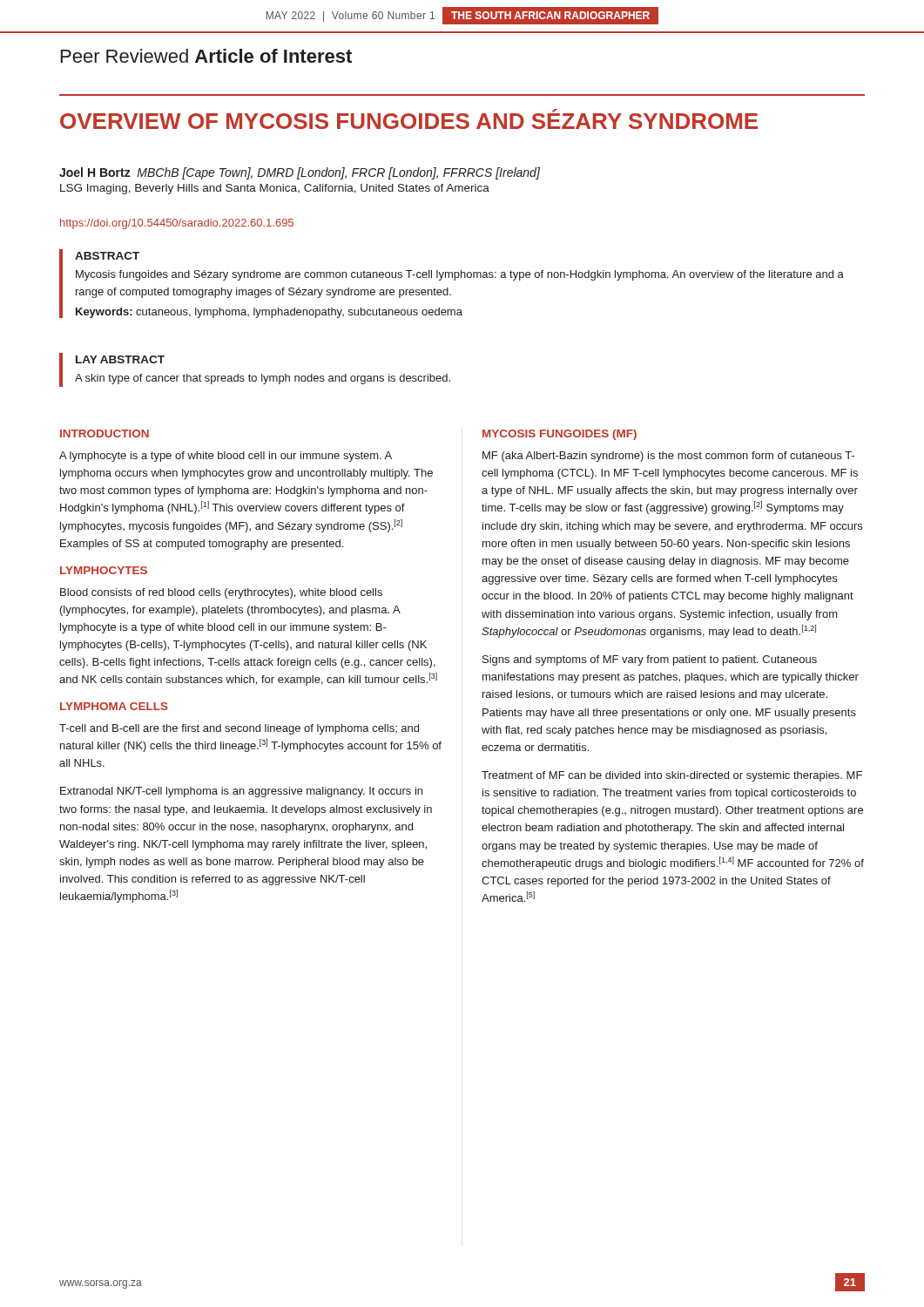Click on the text starting "T-cell and B-cell are the first and"
The height and width of the screenshot is (1307, 924).
point(250,745)
